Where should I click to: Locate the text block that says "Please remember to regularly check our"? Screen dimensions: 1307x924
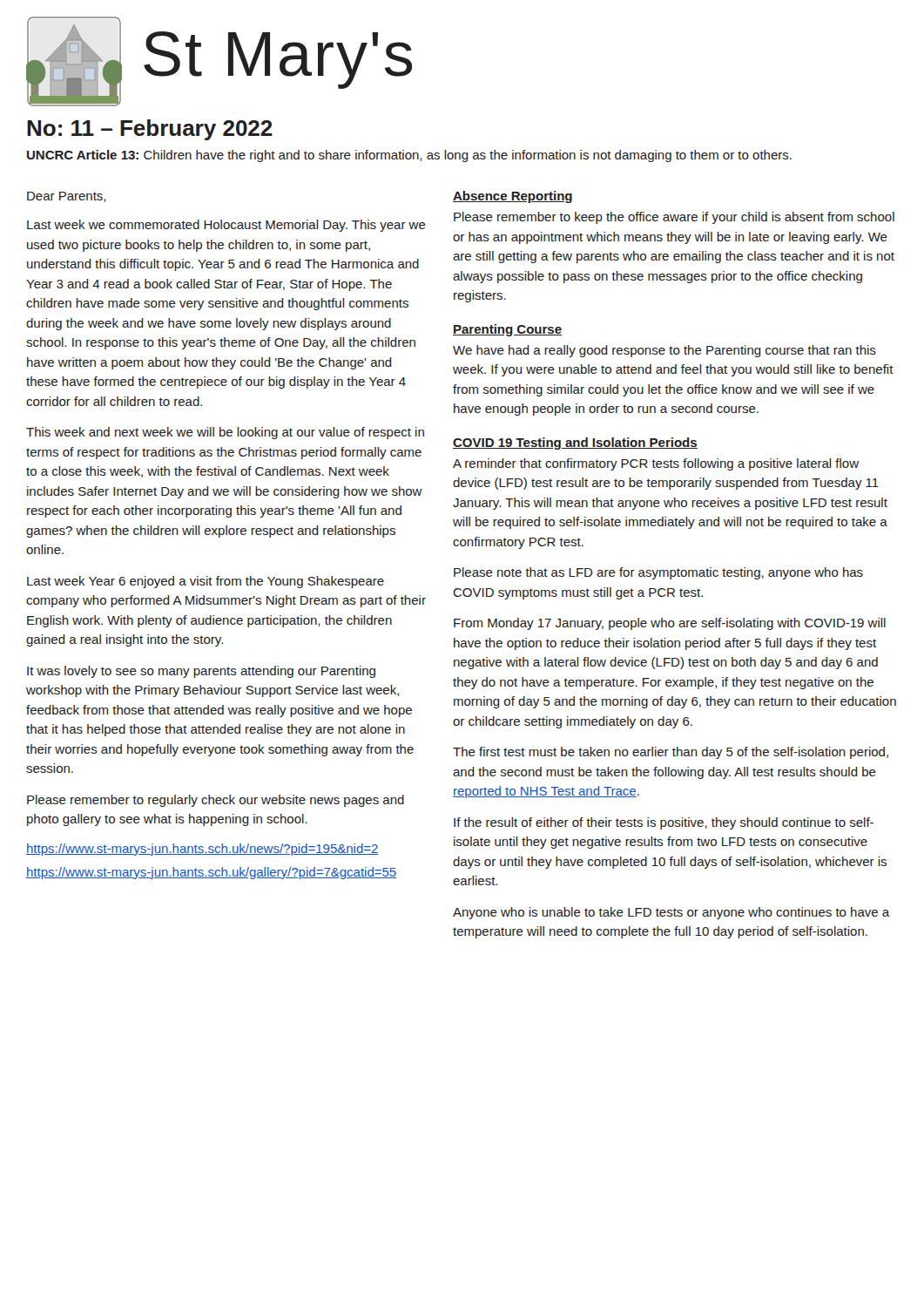(215, 809)
